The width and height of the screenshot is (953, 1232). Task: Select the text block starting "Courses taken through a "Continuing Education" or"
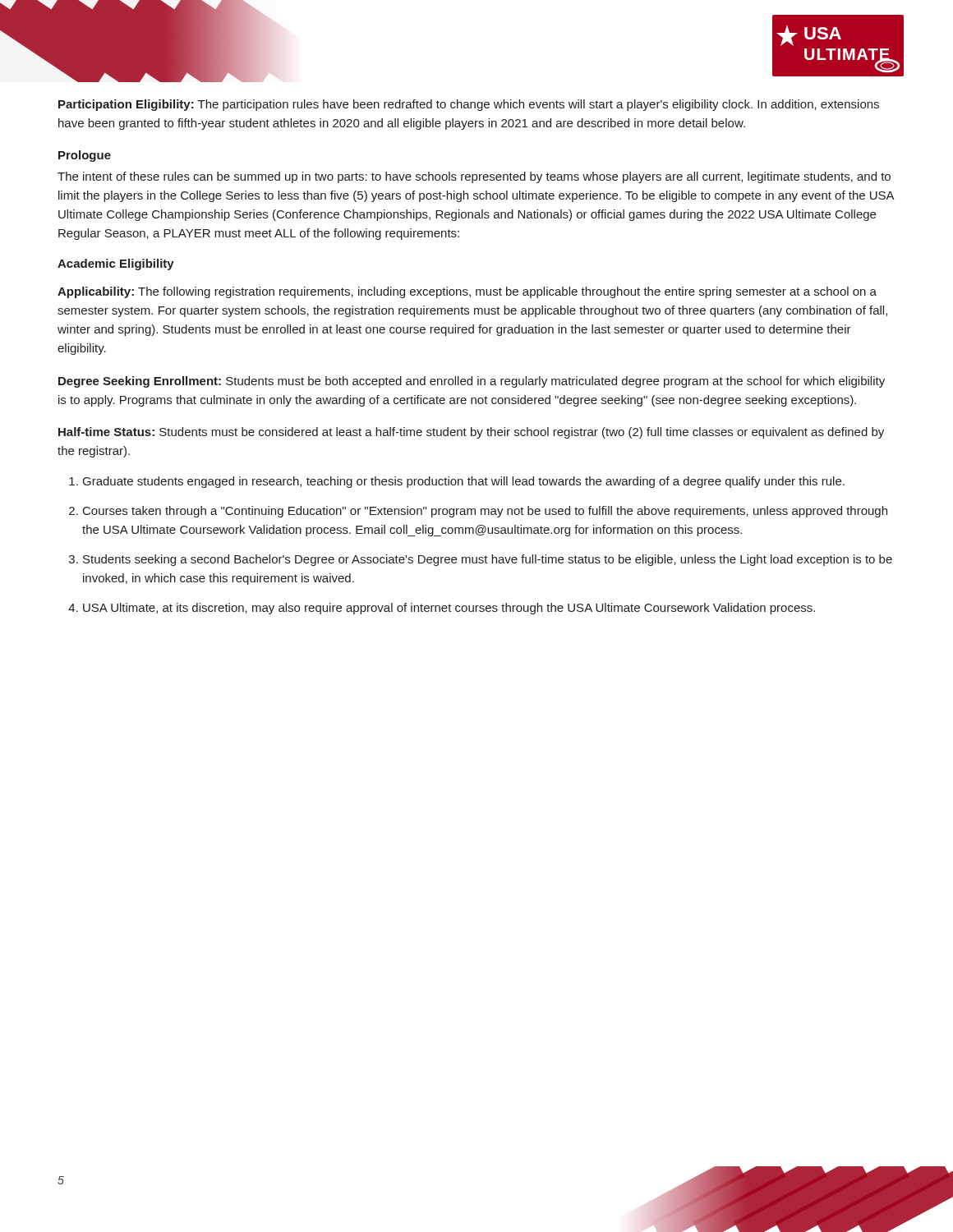pyautogui.click(x=485, y=520)
